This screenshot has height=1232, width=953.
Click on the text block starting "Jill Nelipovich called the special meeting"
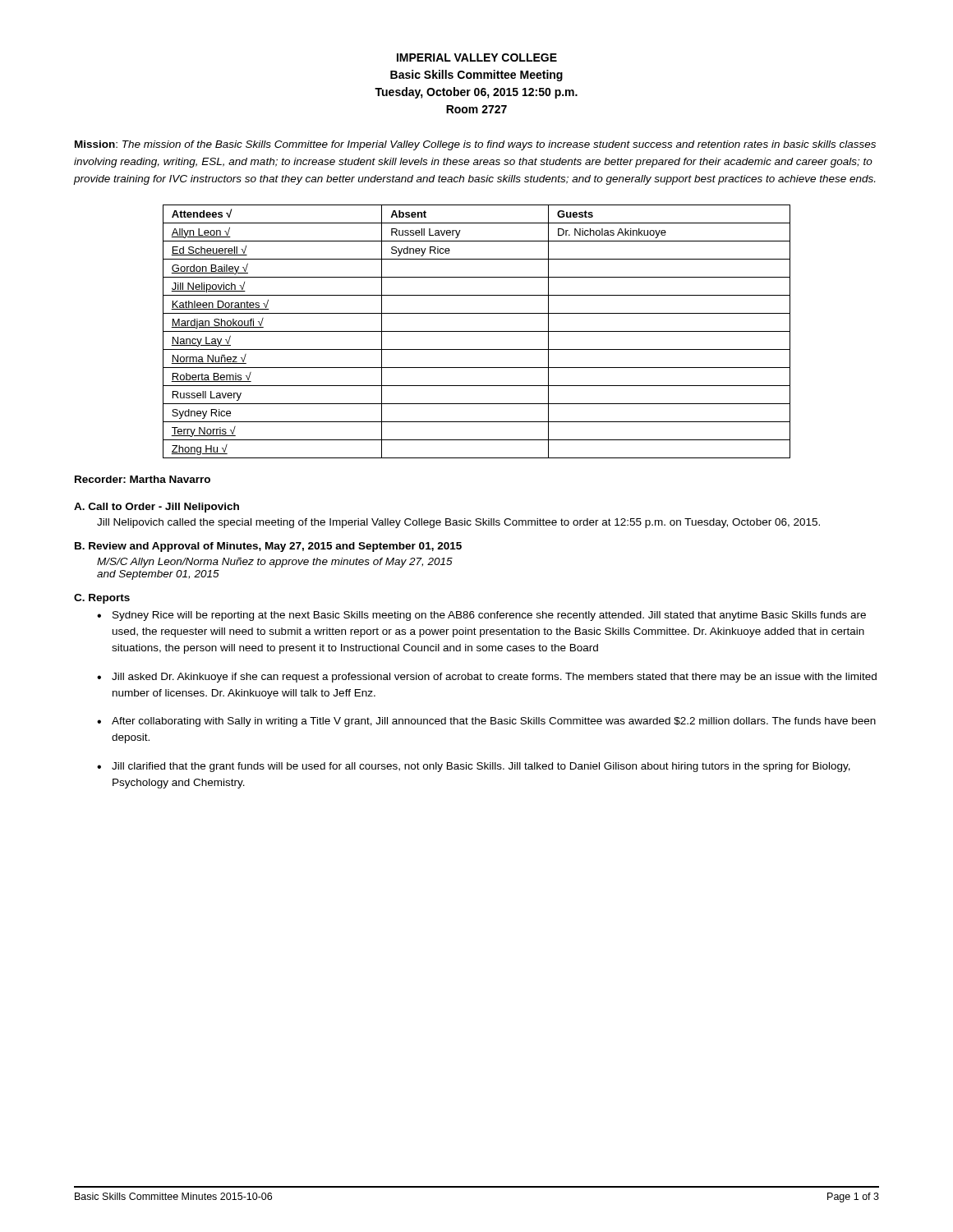pyautogui.click(x=459, y=522)
